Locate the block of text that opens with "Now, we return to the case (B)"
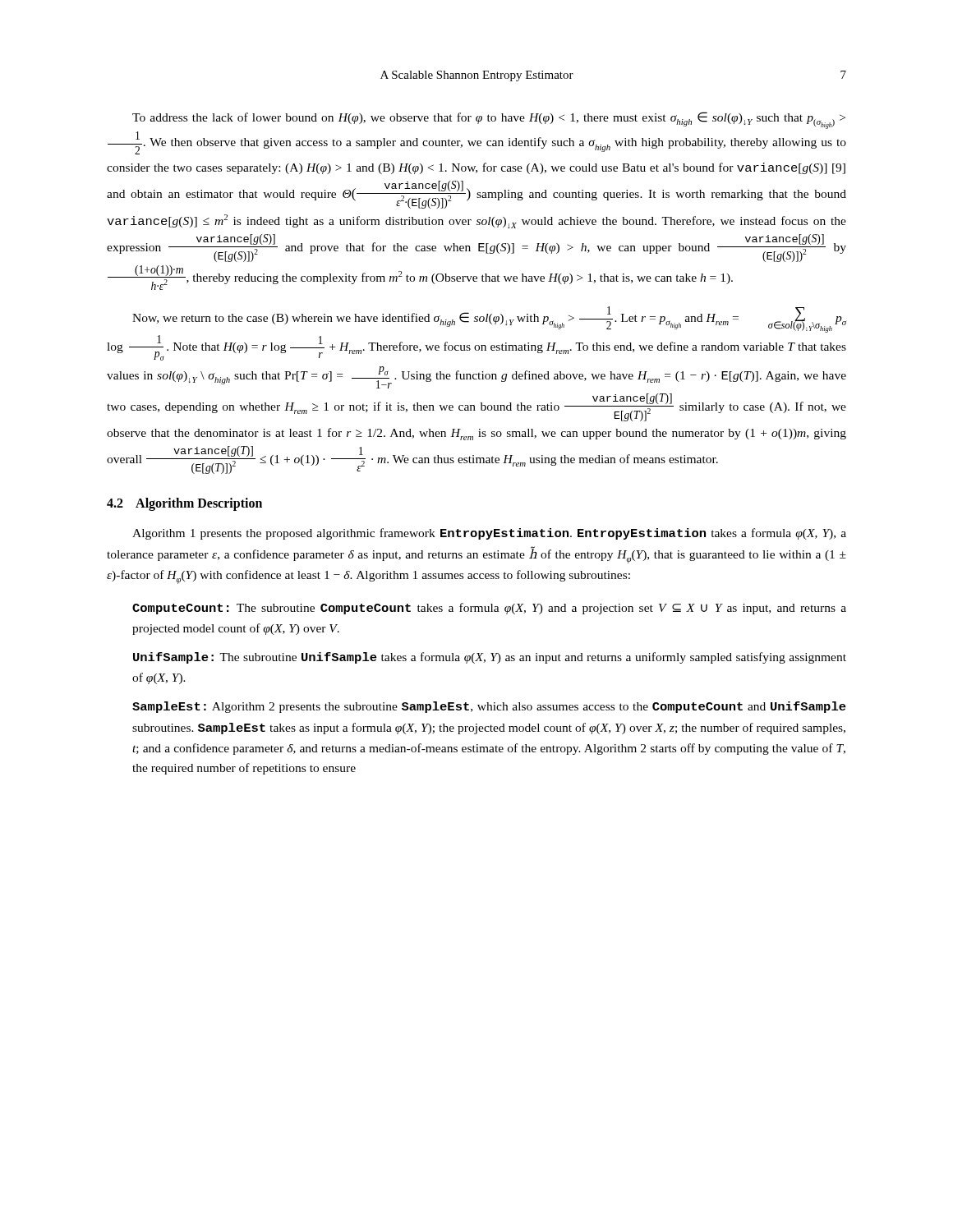Viewport: 953px width, 1232px height. point(476,390)
